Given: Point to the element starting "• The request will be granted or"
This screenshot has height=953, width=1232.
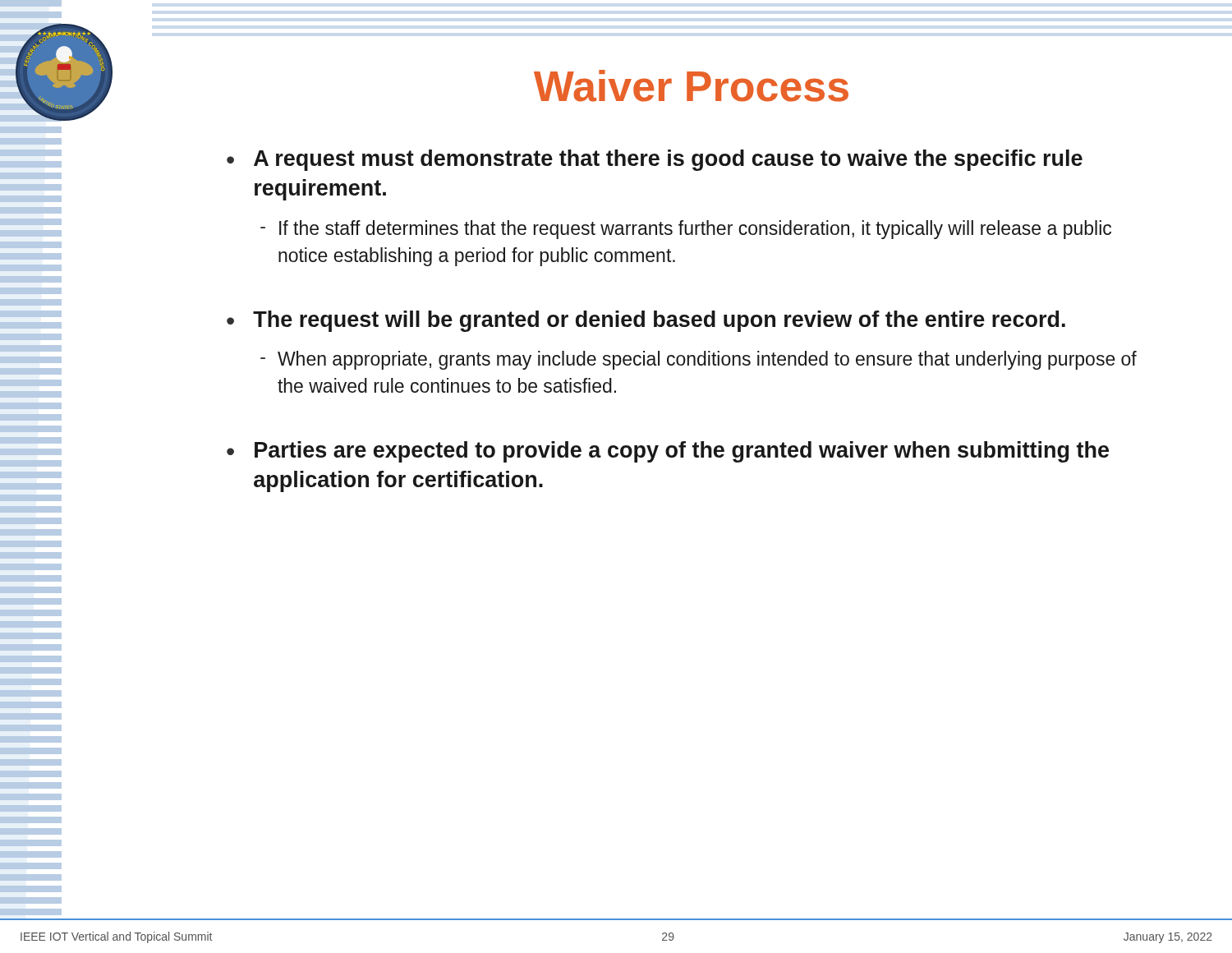Looking at the screenshot, I should tap(696, 353).
